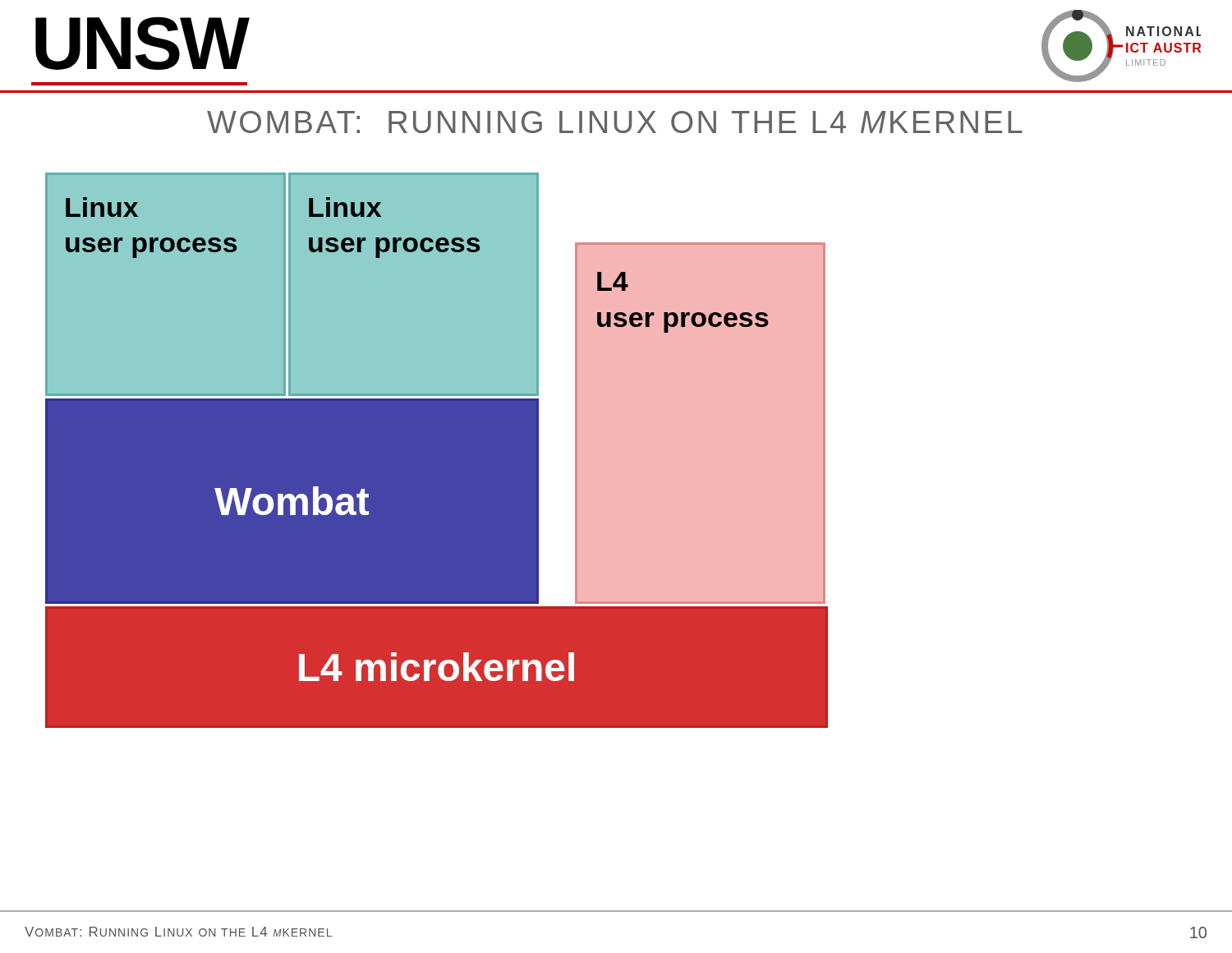Find the logo
1232x953 pixels.
tap(1115, 48)
